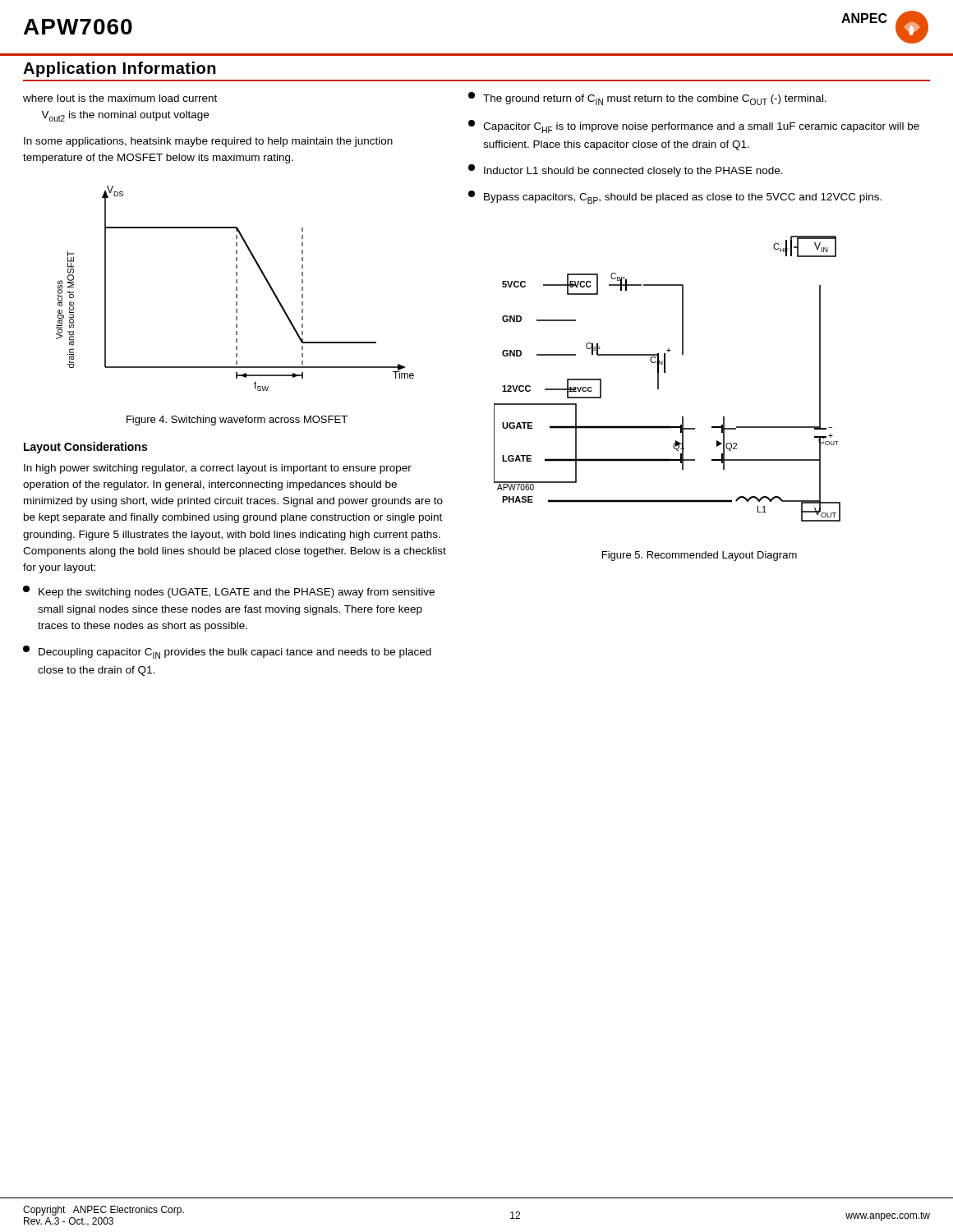Find the block starting "Figure 4. Switching waveform across"
Viewport: 953px width, 1232px height.
237,419
